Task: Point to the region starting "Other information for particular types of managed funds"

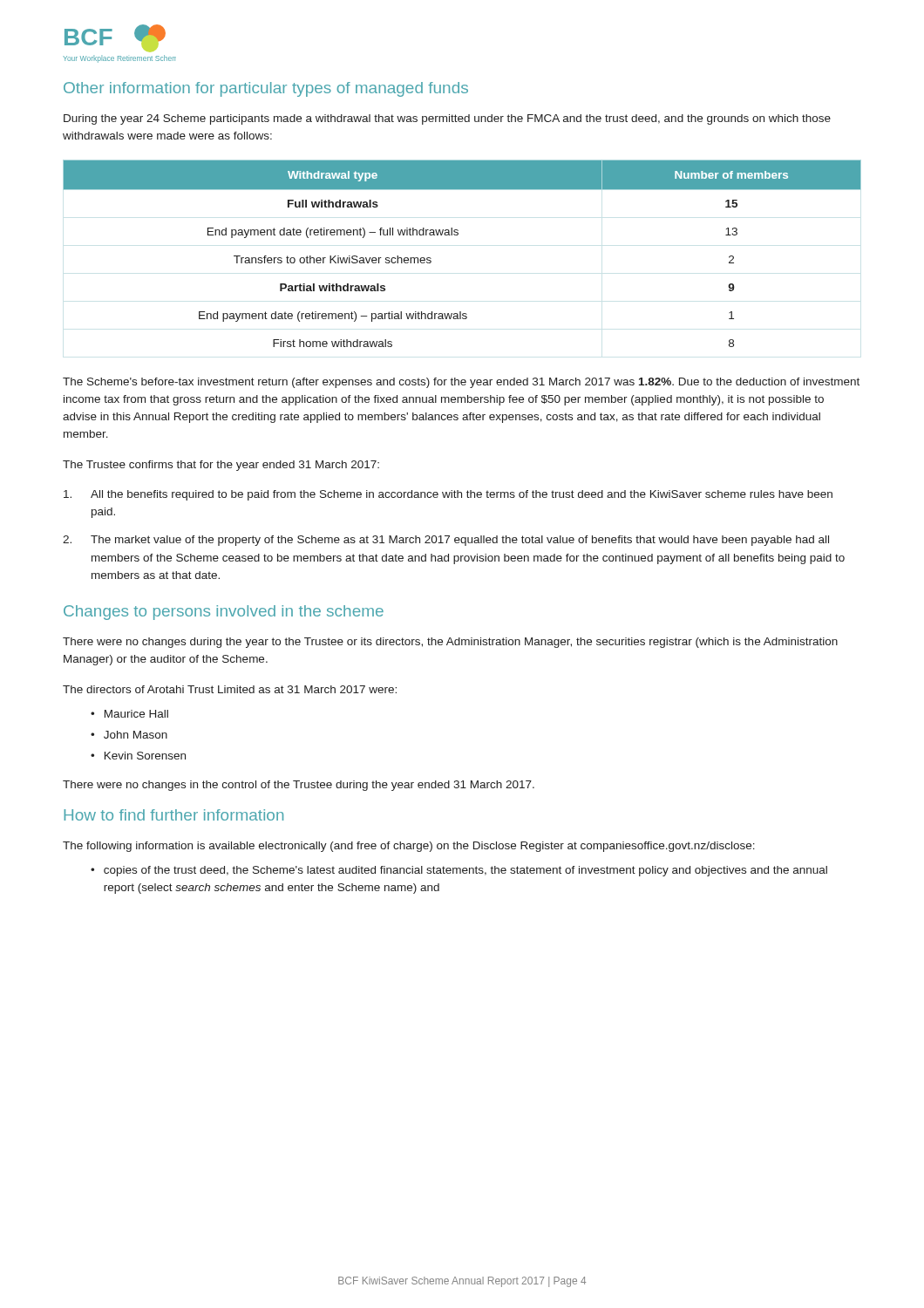Action: point(462,88)
